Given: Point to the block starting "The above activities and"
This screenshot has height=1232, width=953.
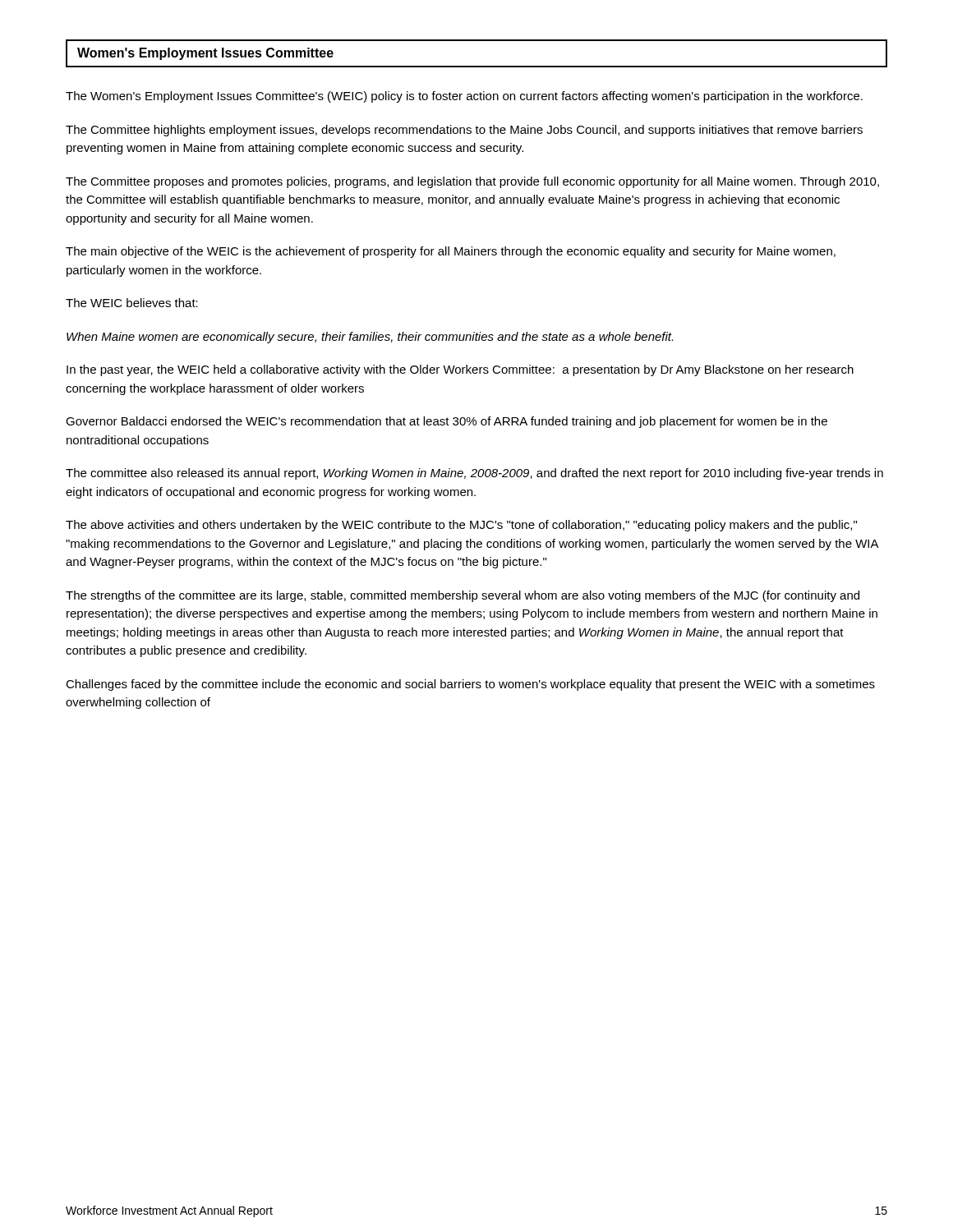Looking at the screenshot, I should pyautogui.click(x=472, y=543).
